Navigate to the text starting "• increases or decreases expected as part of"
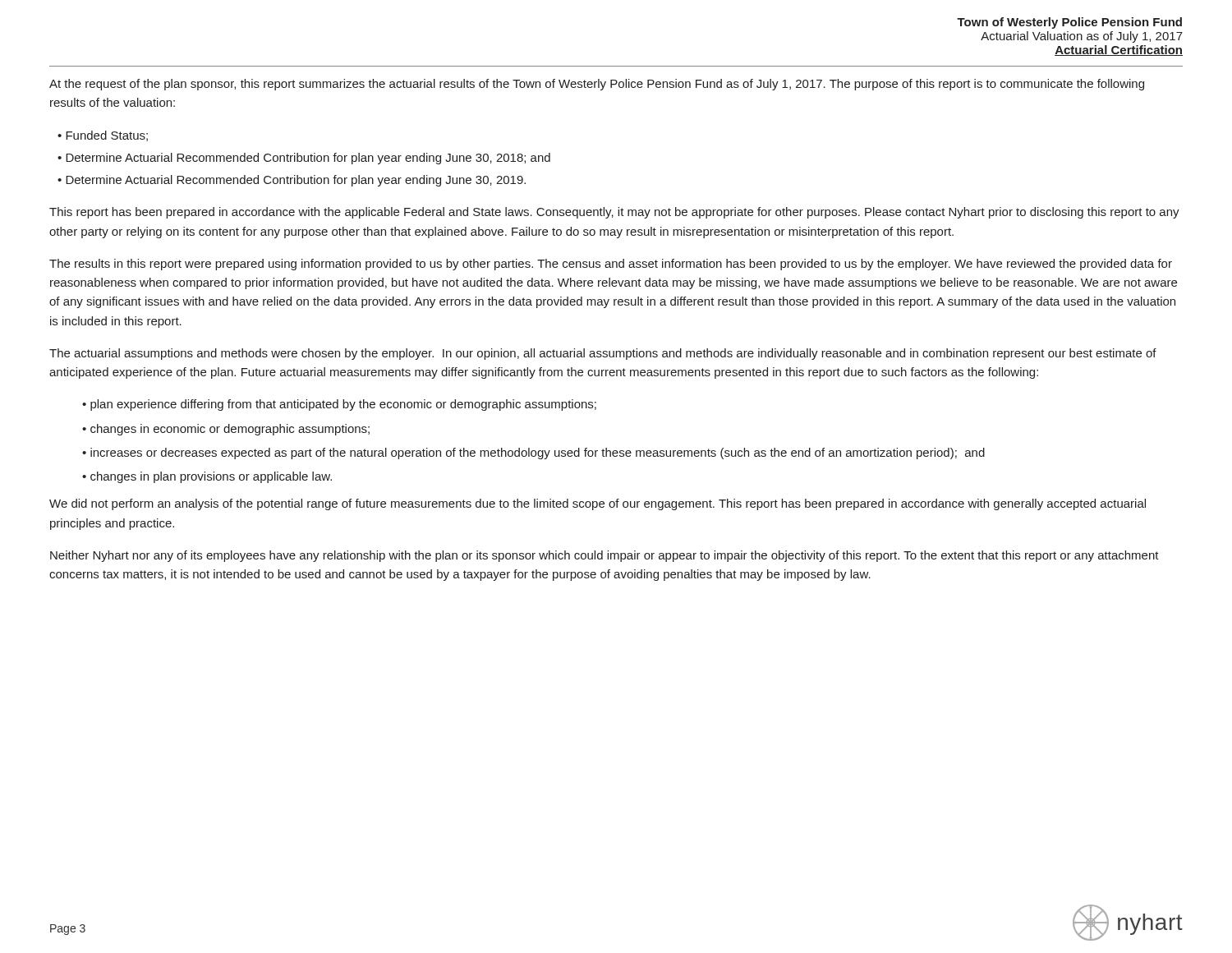 (534, 452)
